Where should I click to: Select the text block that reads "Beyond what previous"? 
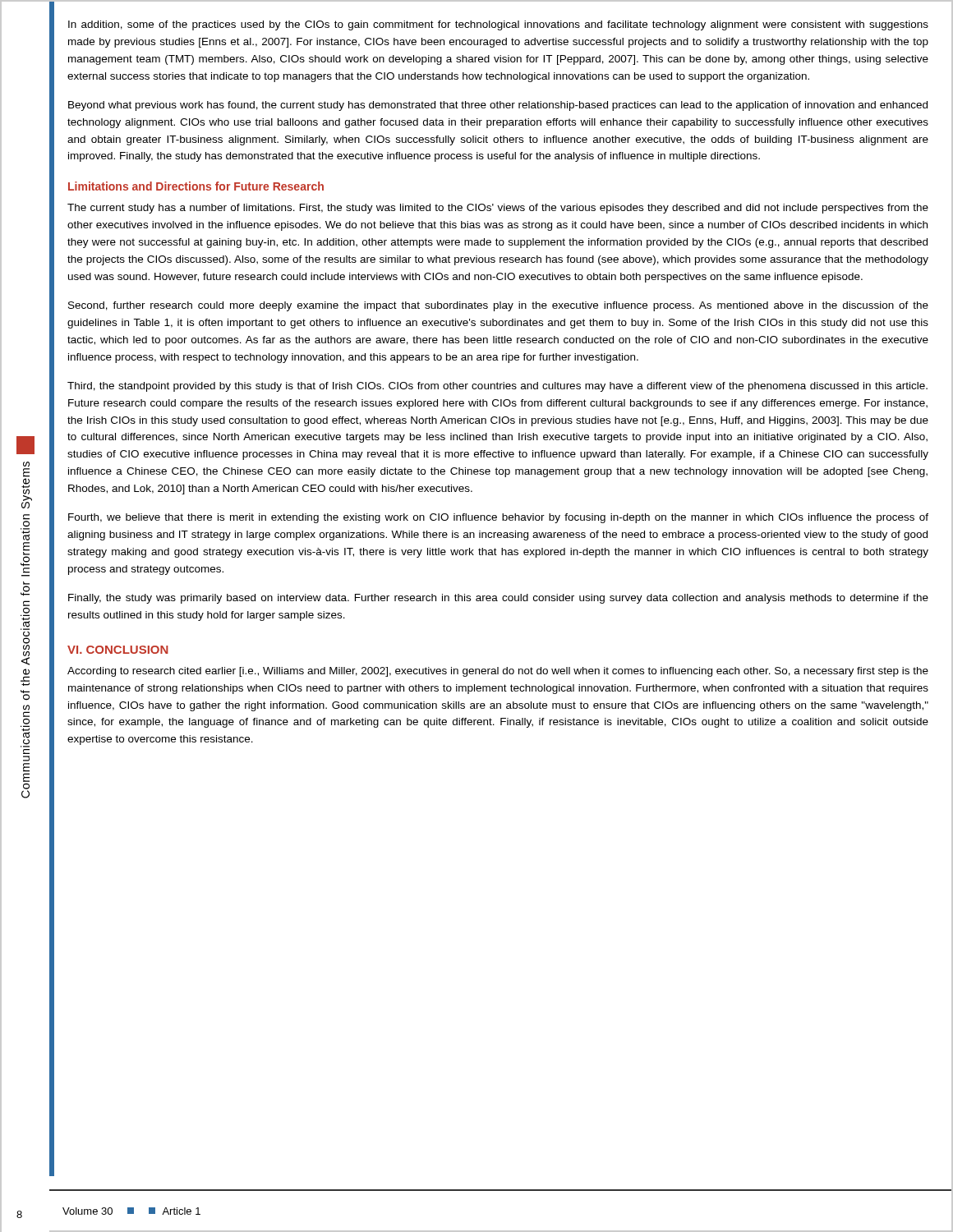pyautogui.click(x=498, y=130)
